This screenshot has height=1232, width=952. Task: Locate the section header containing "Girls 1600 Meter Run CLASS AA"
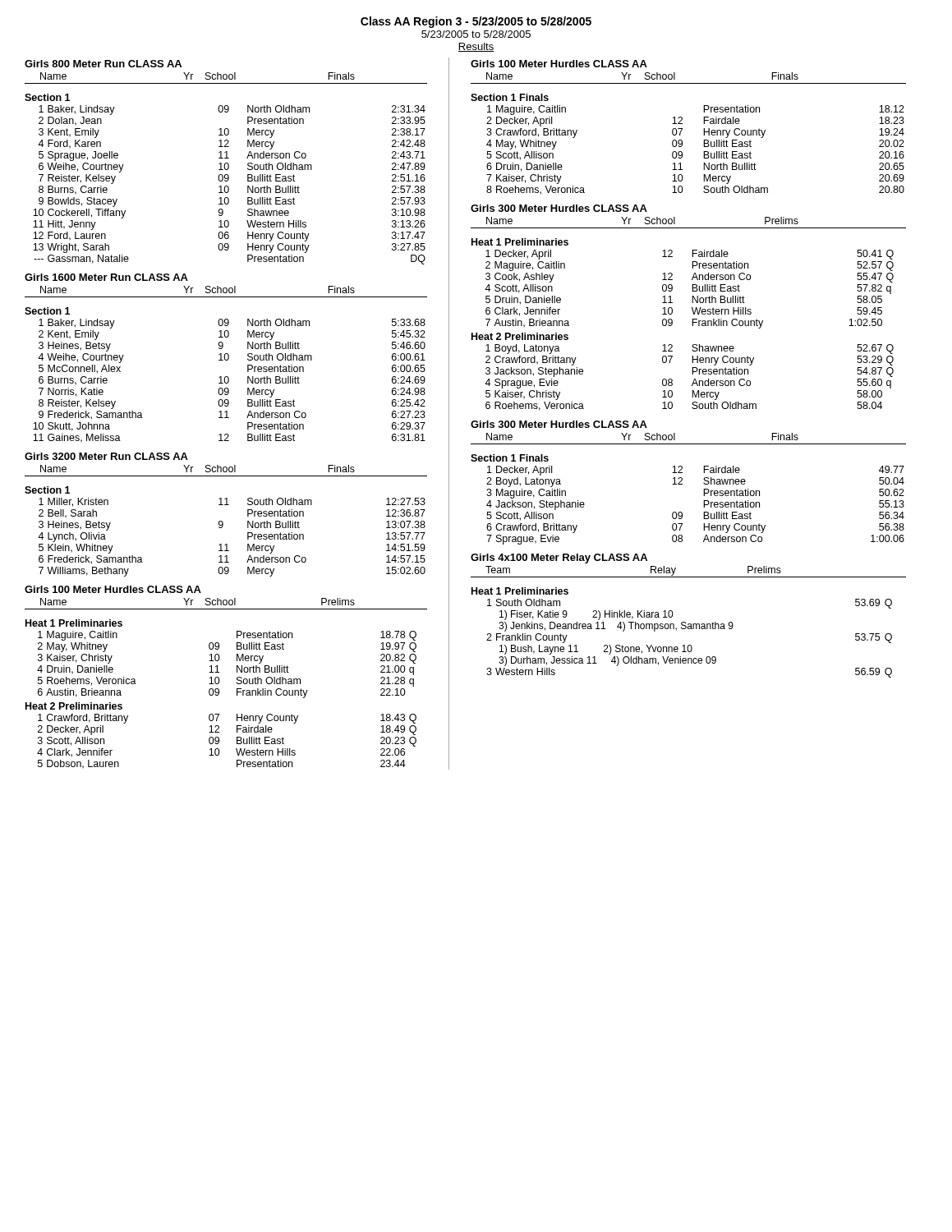[x=226, y=284]
